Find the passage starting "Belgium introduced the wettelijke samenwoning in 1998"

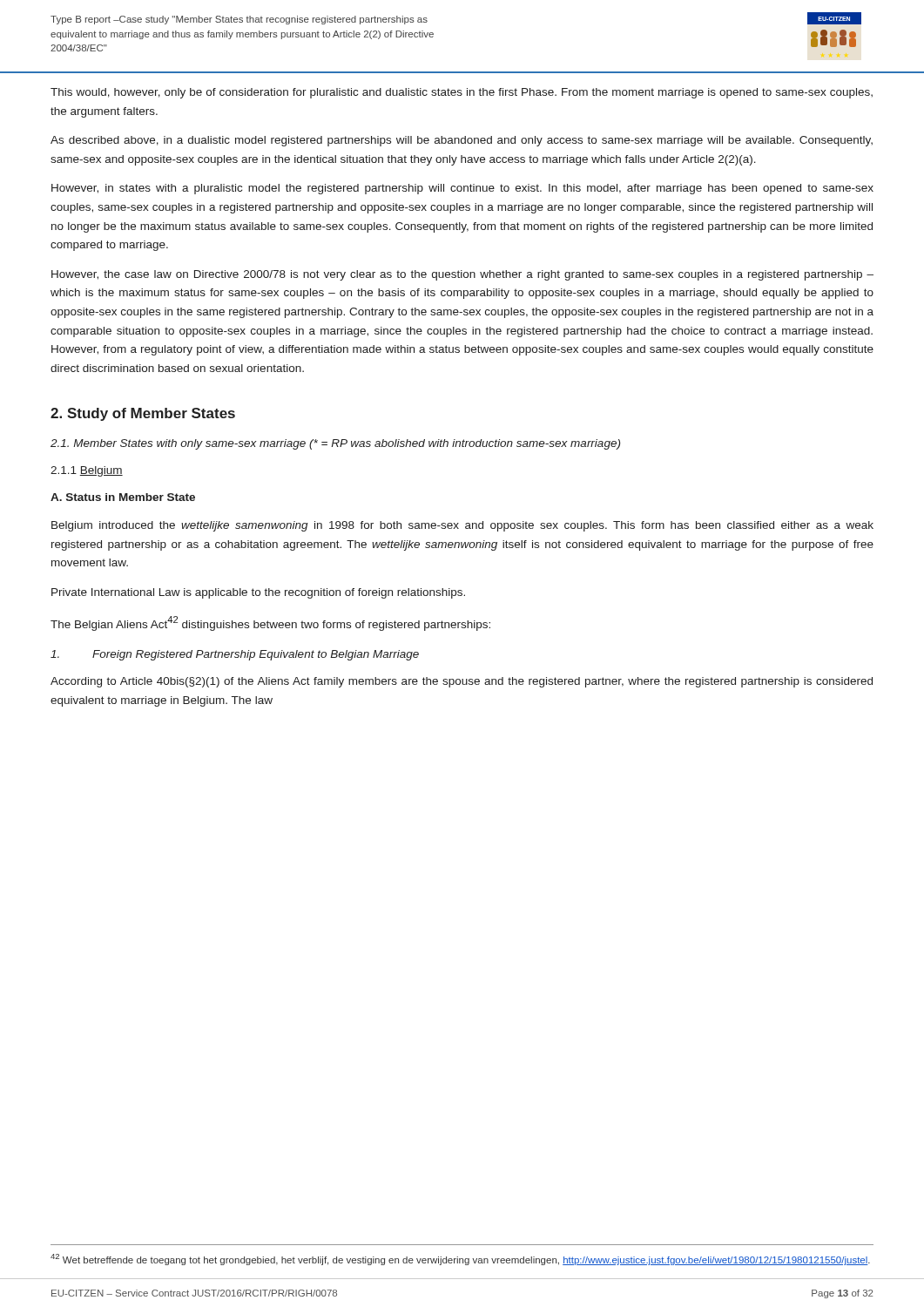[x=462, y=544]
